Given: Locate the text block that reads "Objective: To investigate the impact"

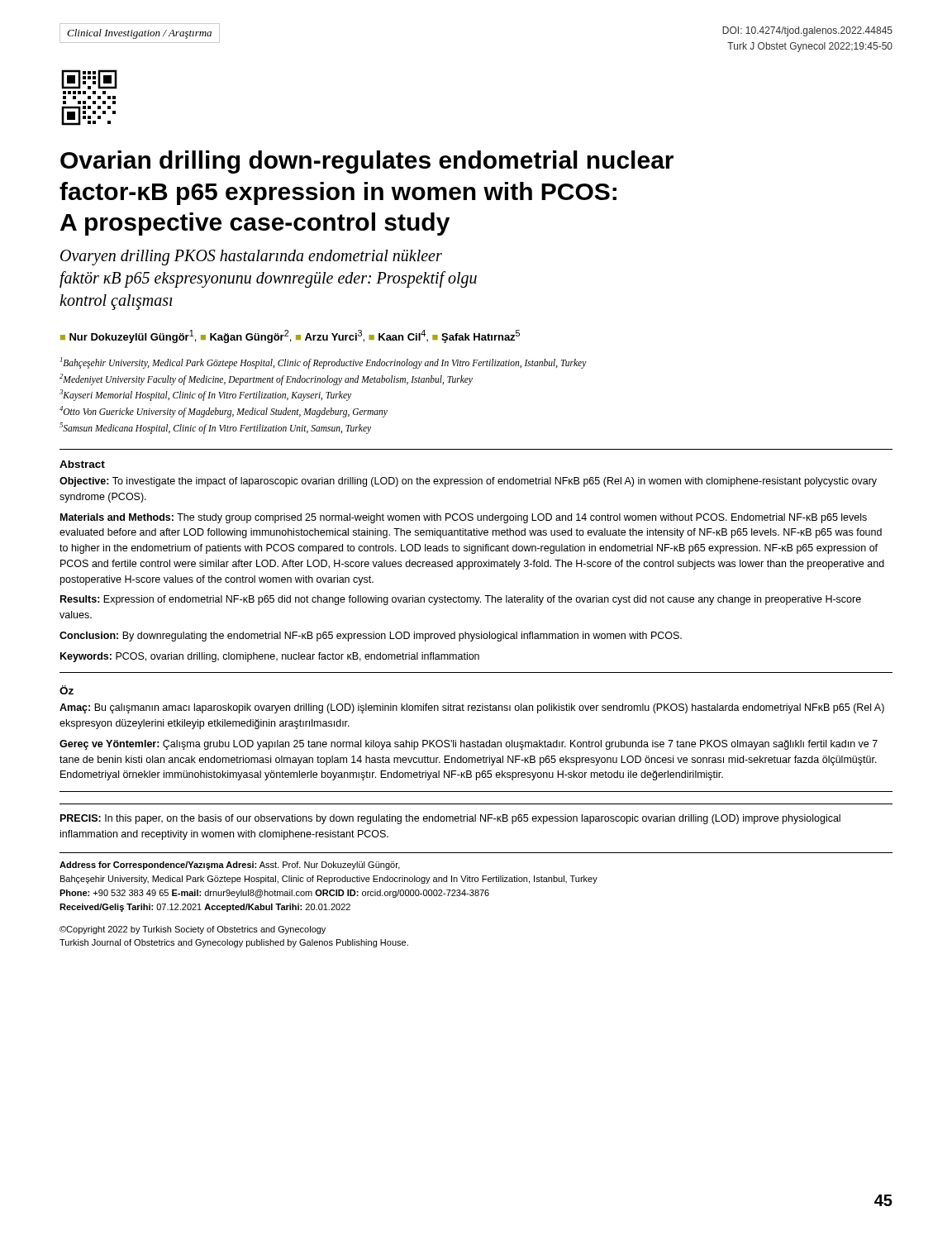Looking at the screenshot, I should [x=476, y=569].
